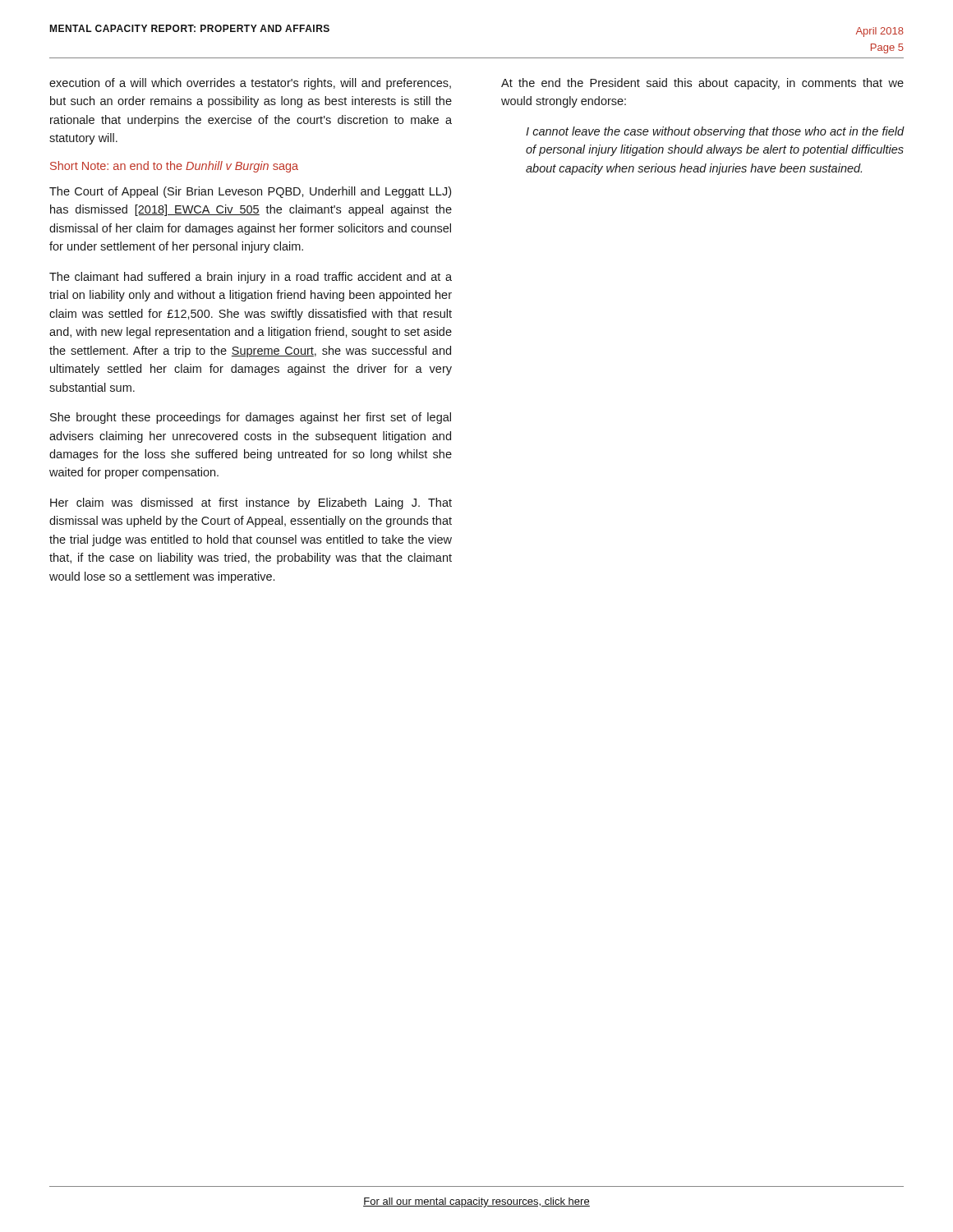Locate the block starting "I cannot leave"
The width and height of the screenshot is (953, 1232).
(x=715, y=150)
